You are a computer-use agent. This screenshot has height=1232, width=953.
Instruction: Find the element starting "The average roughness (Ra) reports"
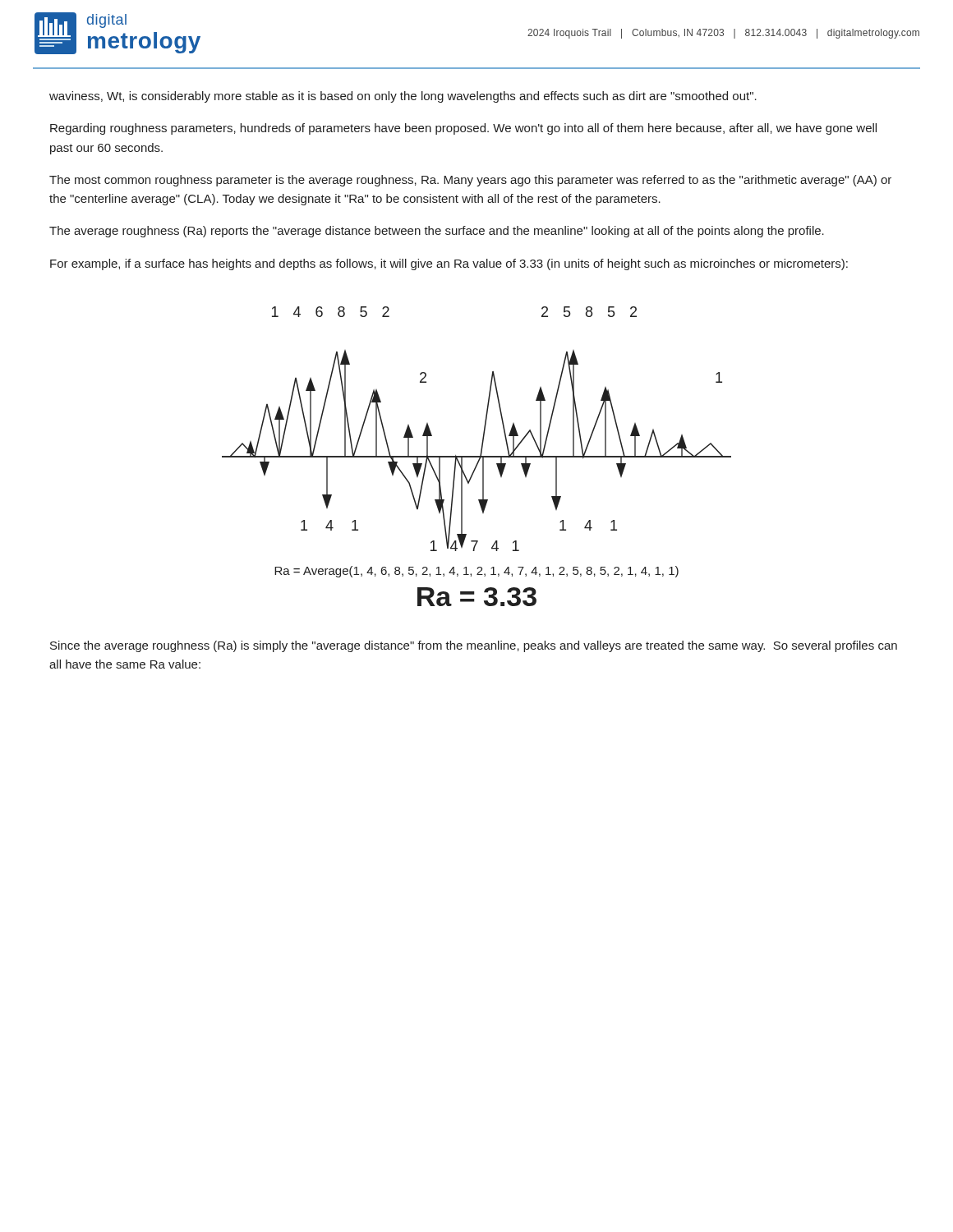(437, 231)
